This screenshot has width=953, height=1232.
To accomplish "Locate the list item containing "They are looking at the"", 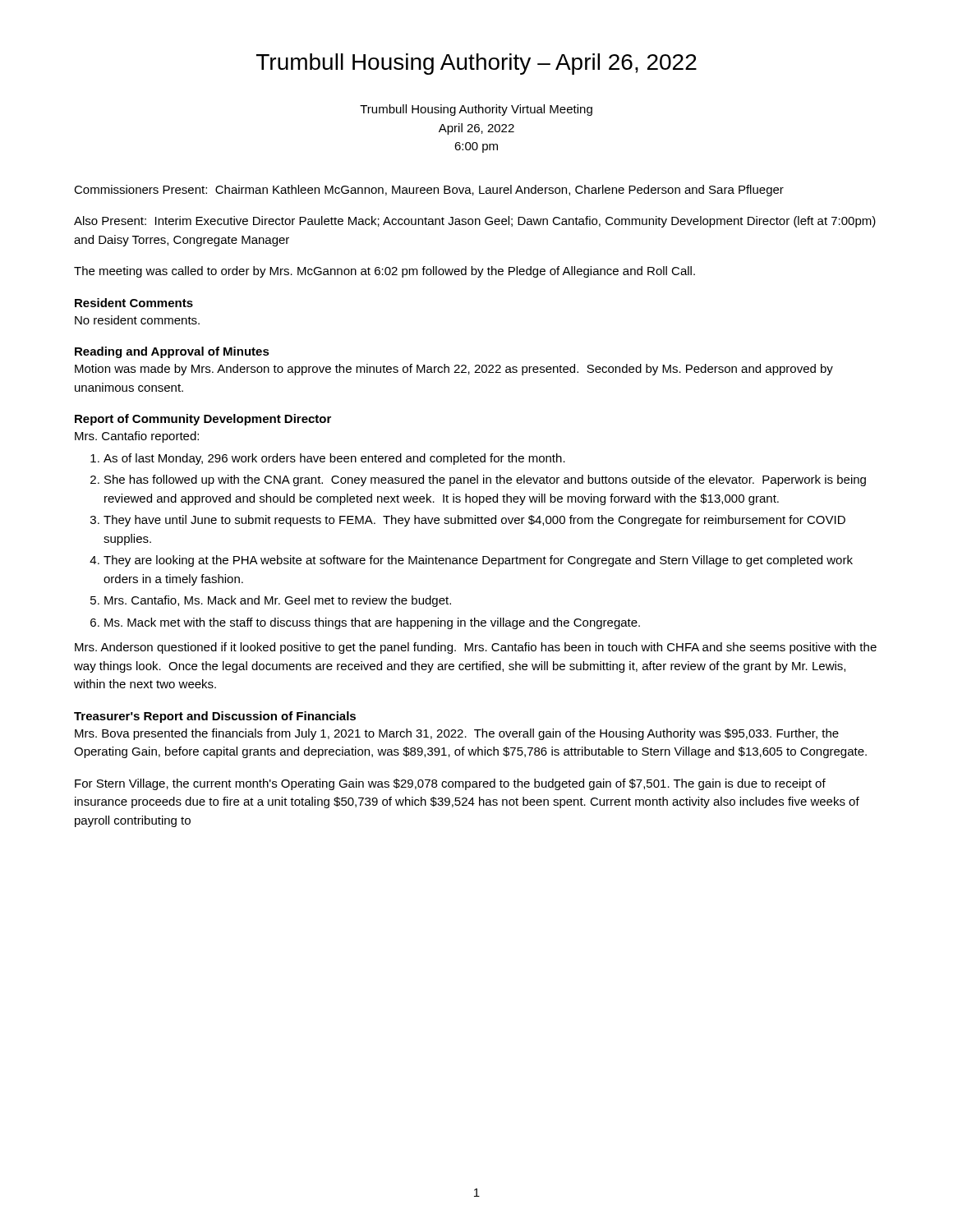I will point(478,569).
